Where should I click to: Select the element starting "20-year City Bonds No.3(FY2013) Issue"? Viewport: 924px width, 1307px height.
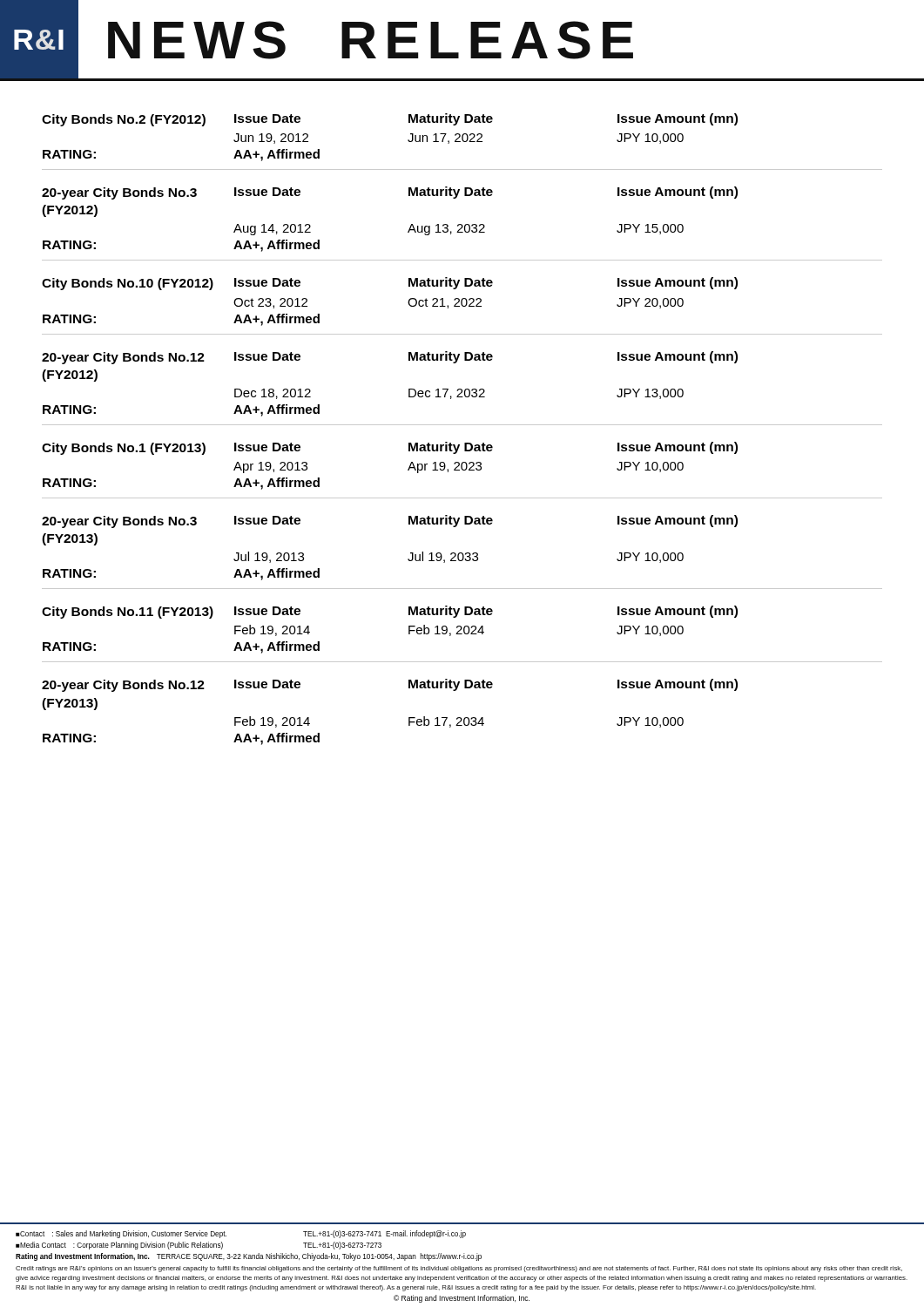(x=462, y=547)
